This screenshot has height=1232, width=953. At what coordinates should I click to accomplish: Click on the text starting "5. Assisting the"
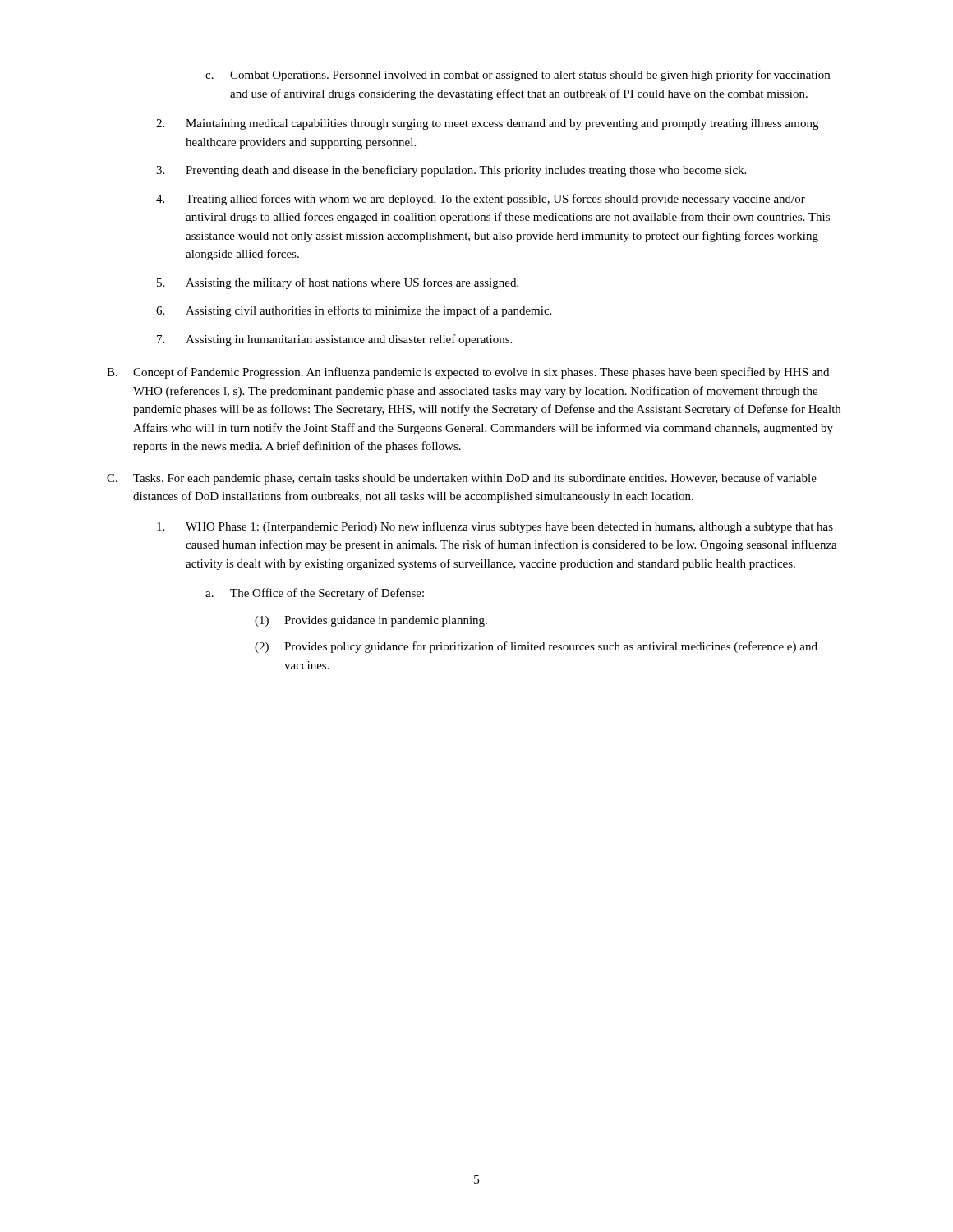(x=501, y=282)
